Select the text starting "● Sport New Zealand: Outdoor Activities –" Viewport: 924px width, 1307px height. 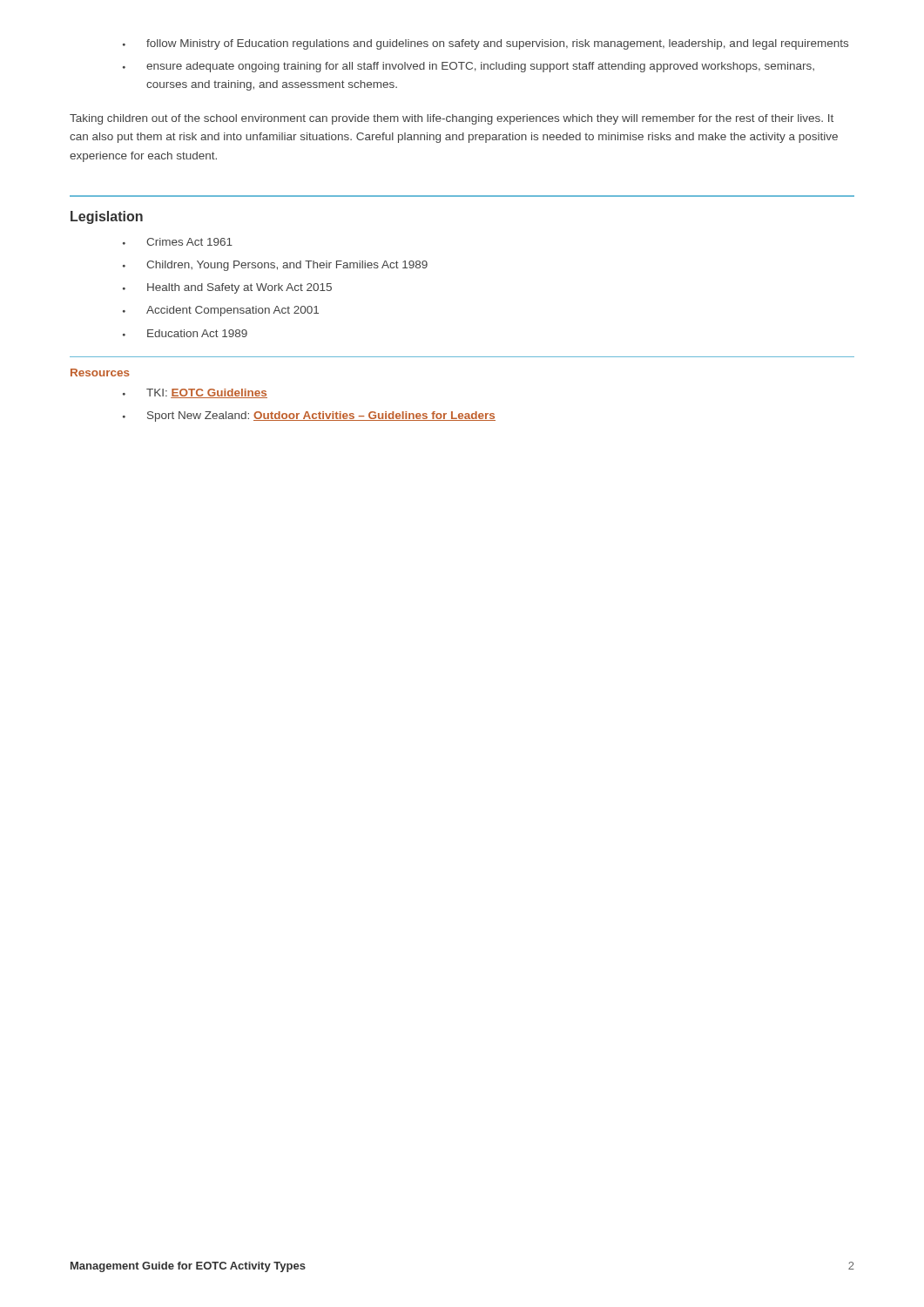(x=488, y=416)
